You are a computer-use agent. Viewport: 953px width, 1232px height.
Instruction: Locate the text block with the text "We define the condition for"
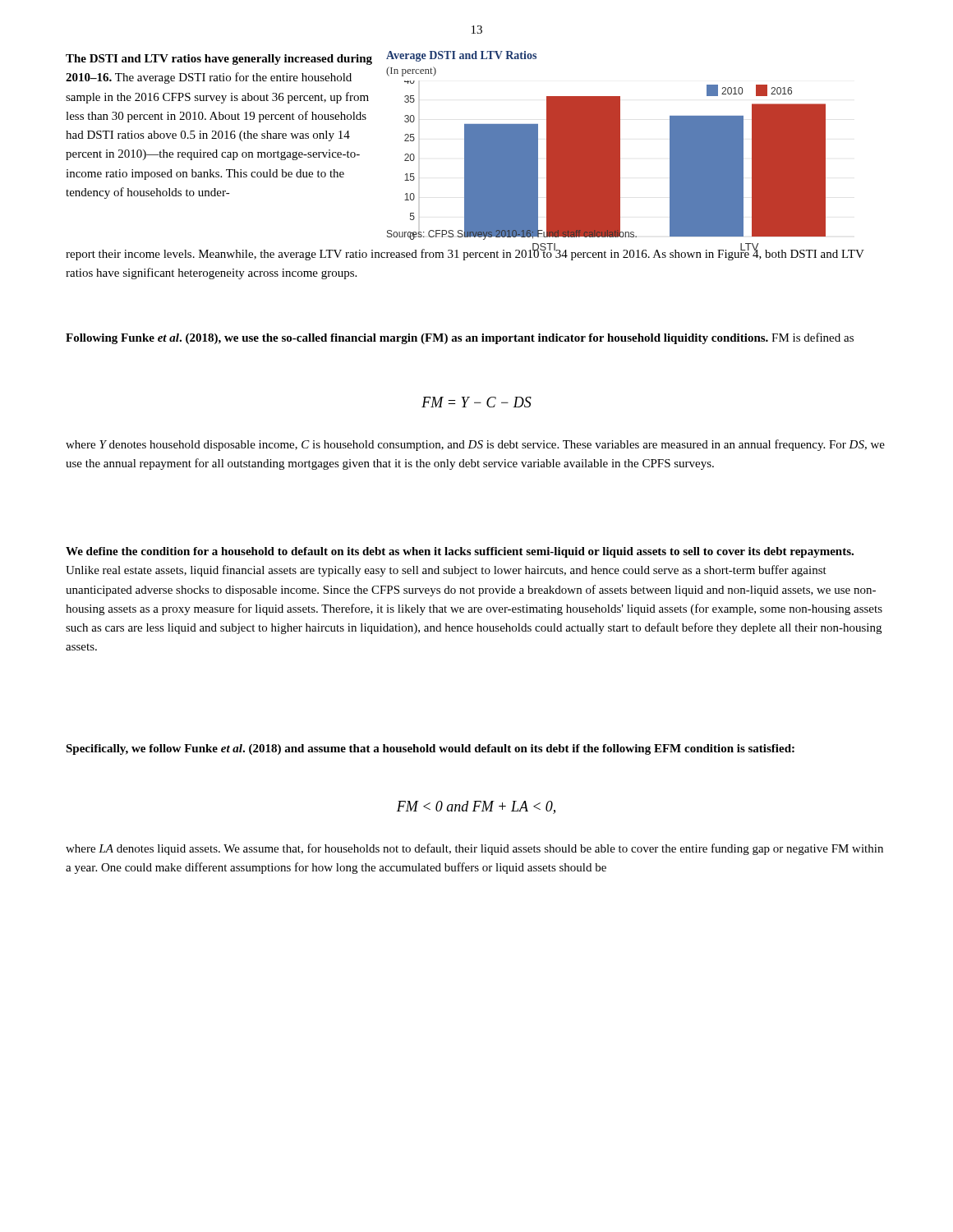pyautogui.click(x=474, y=599)
